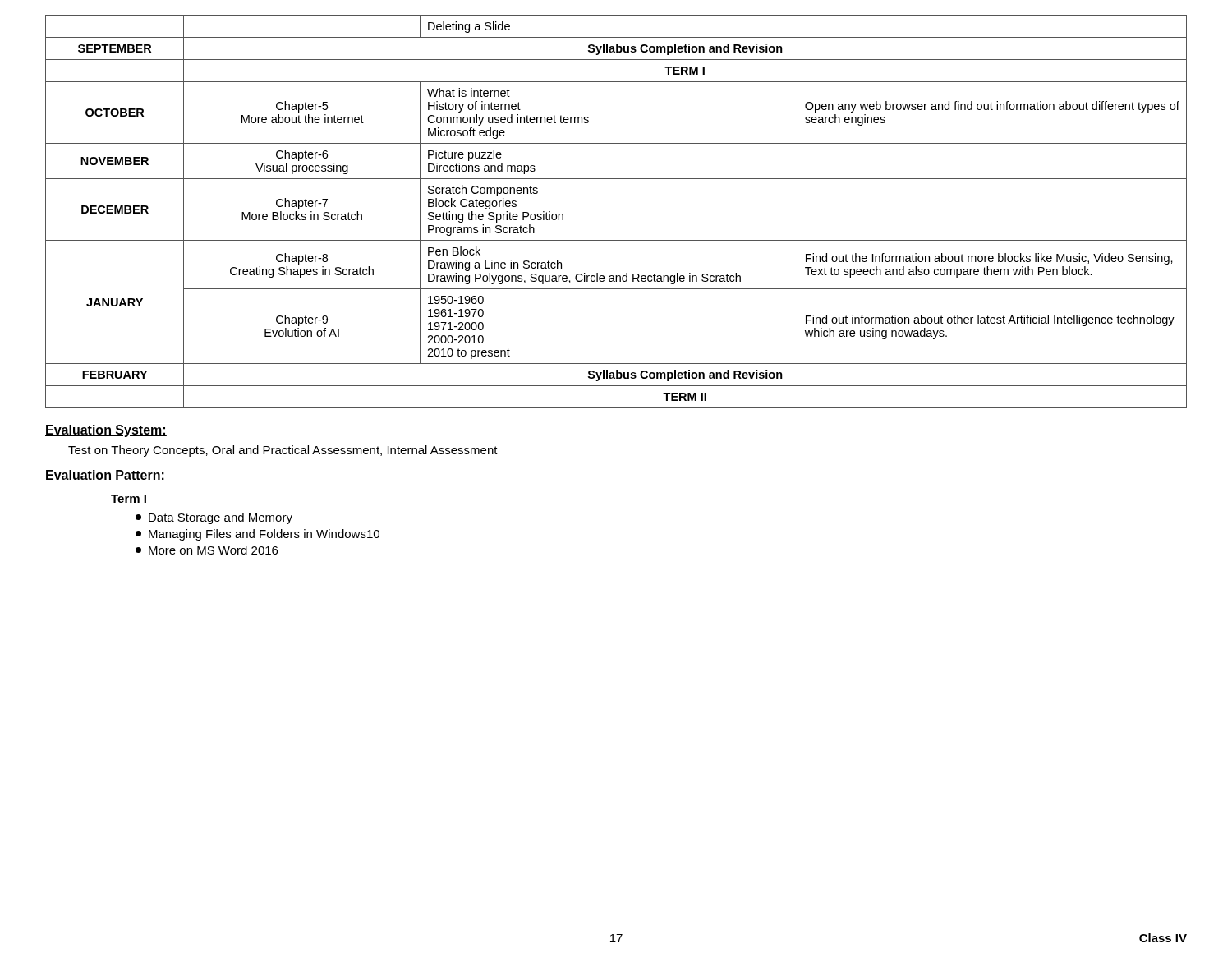Select the region starting "Evaluation System:"

106,430
